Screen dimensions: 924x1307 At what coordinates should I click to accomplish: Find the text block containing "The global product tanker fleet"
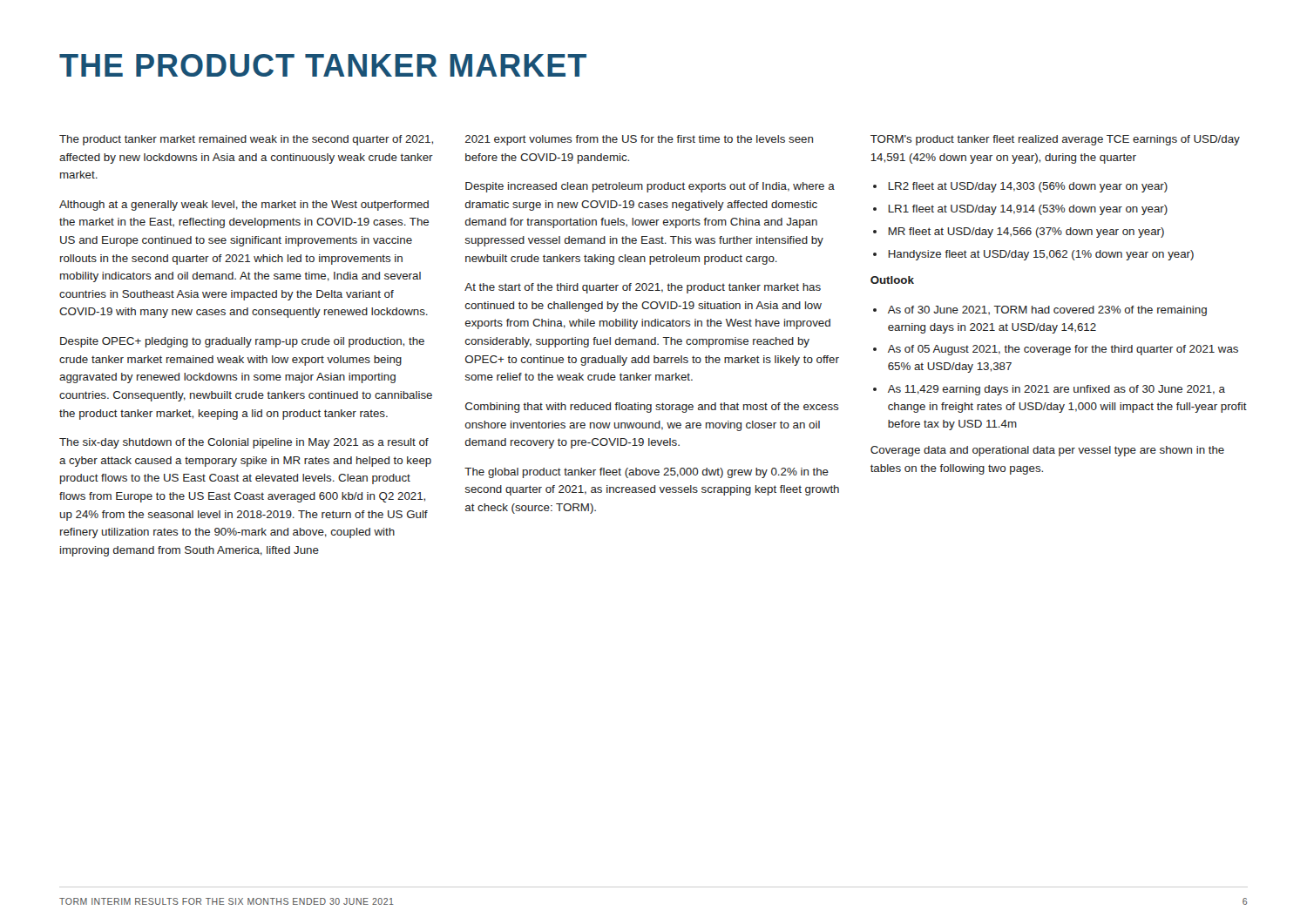pos(654,490)
